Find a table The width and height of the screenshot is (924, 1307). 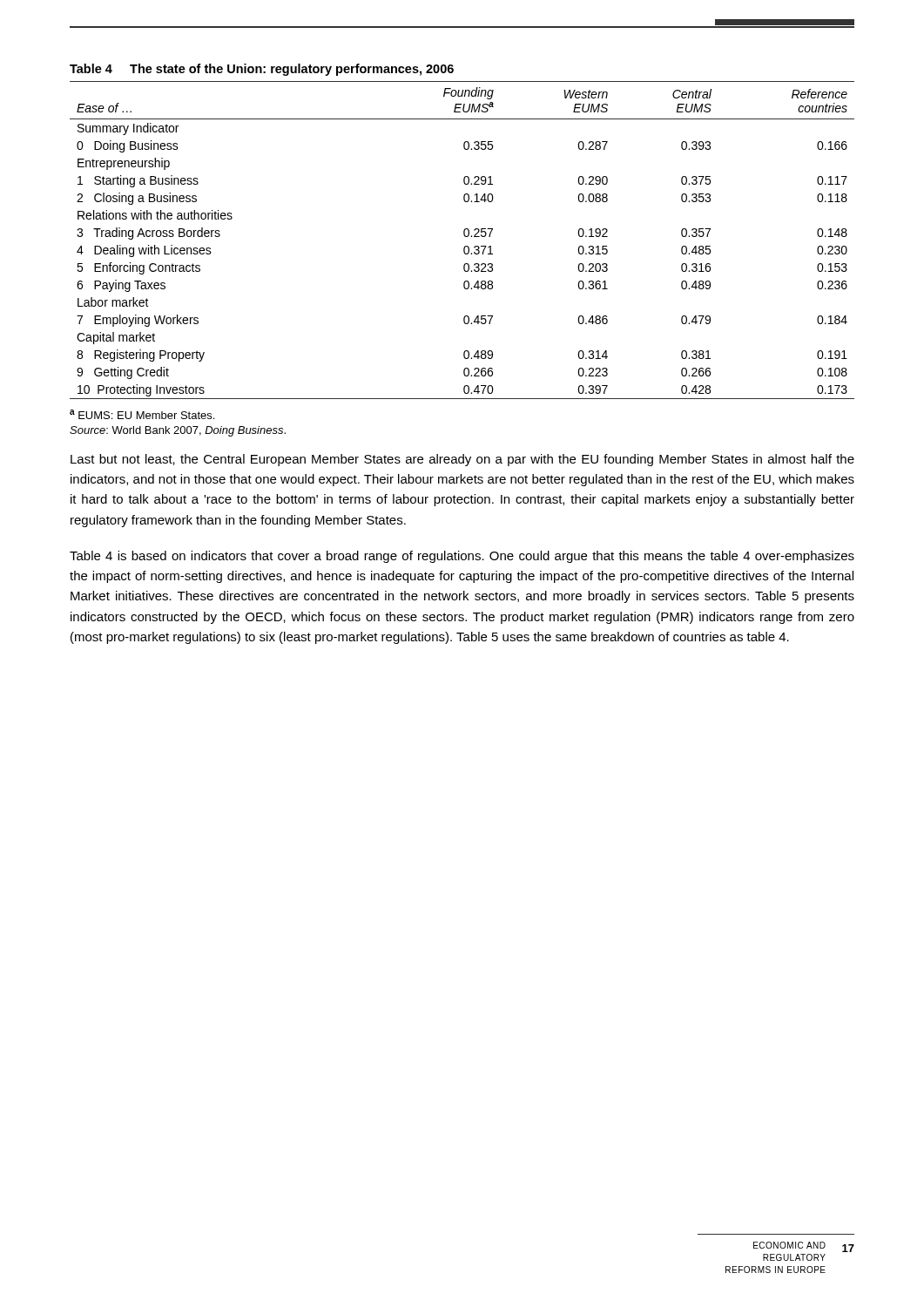pyautogui.click(x=462, y=242)
